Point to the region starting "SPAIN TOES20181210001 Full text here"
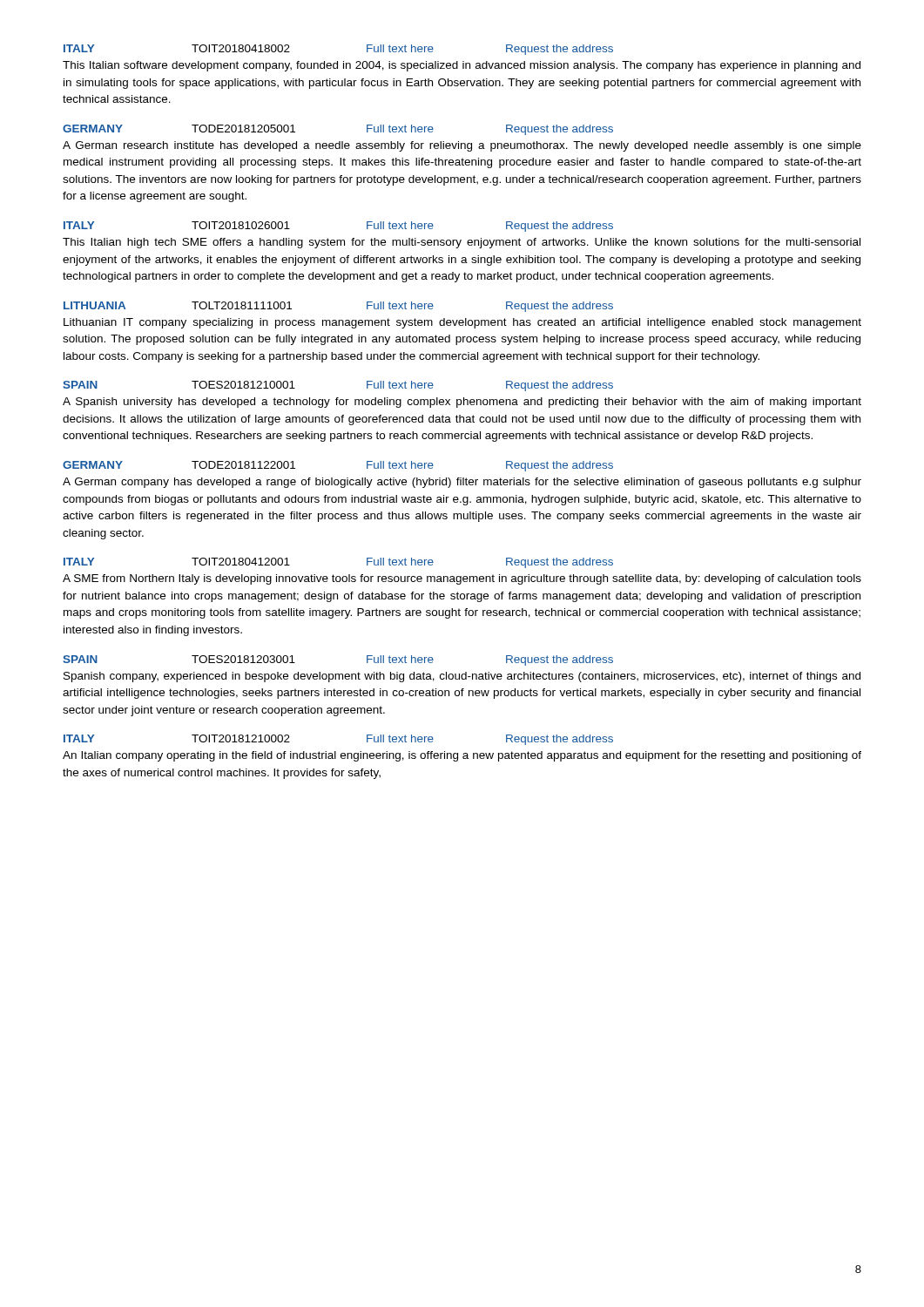The width and height of the screenshot is (924, 1307). tap(462, 411)
